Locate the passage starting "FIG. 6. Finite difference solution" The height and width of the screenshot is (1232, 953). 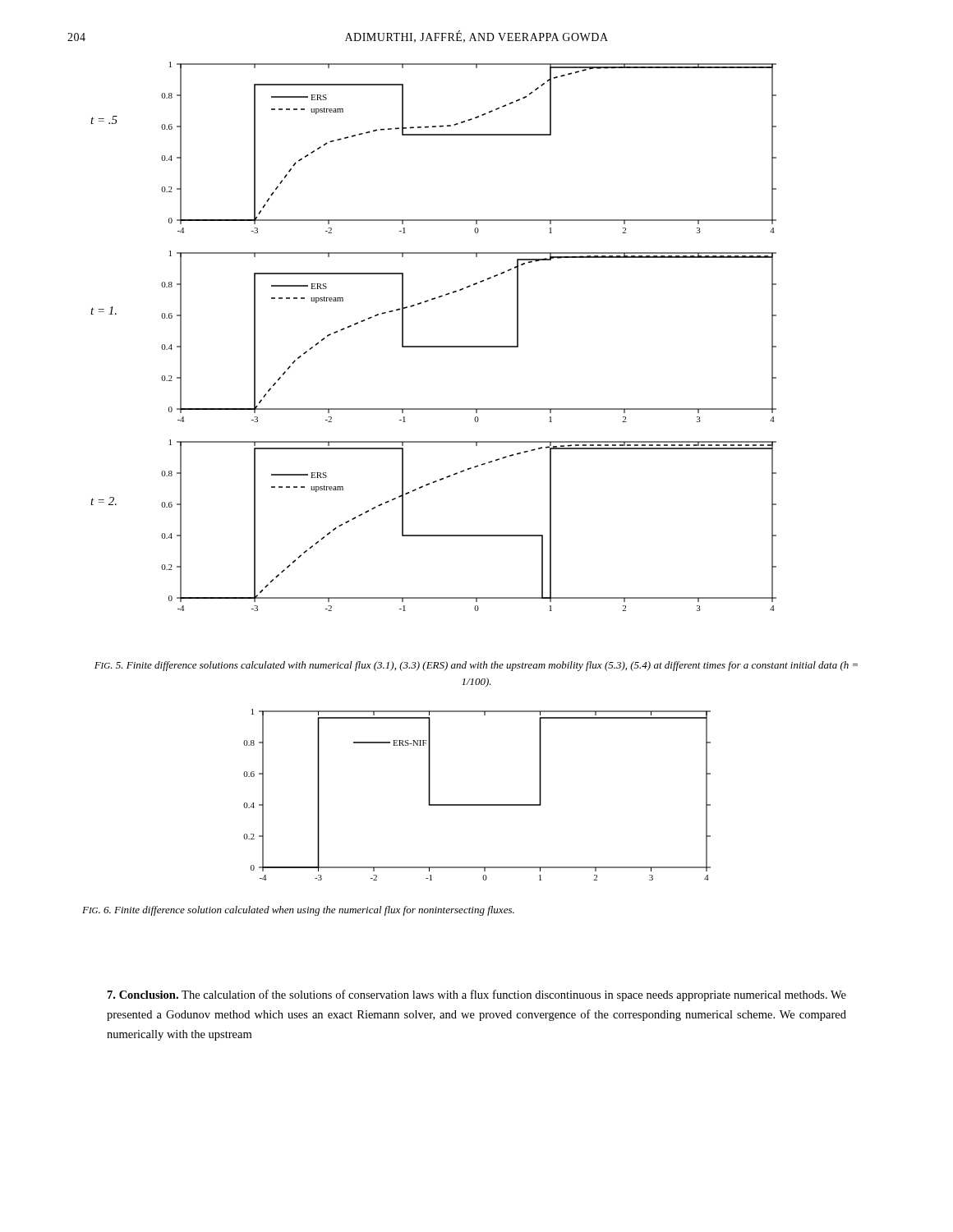(299, 910)
